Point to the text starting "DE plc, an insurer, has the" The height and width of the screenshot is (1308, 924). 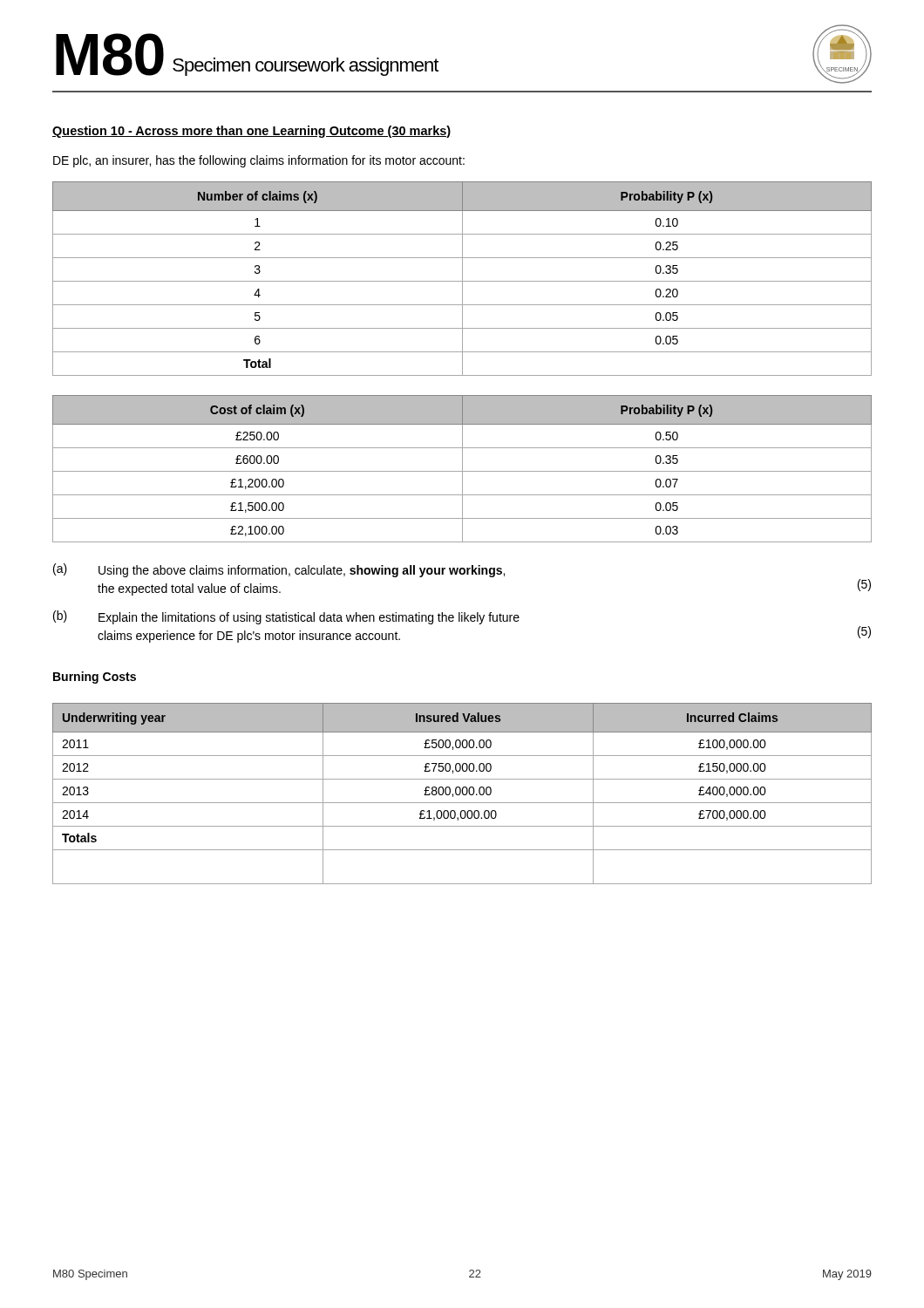(259, 160)
